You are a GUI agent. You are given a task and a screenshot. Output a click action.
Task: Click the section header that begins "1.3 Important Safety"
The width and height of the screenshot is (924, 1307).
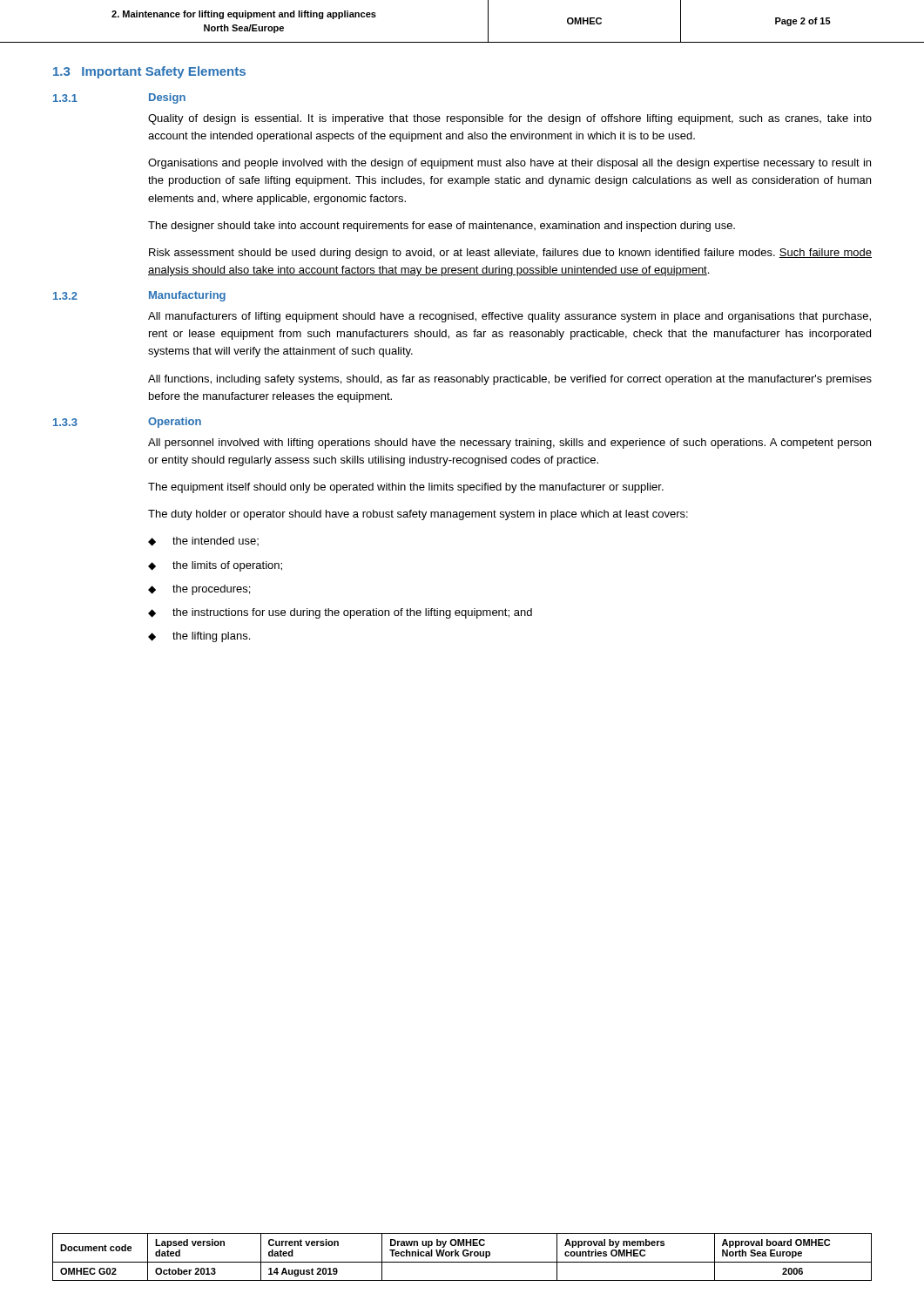click(149, 71)
